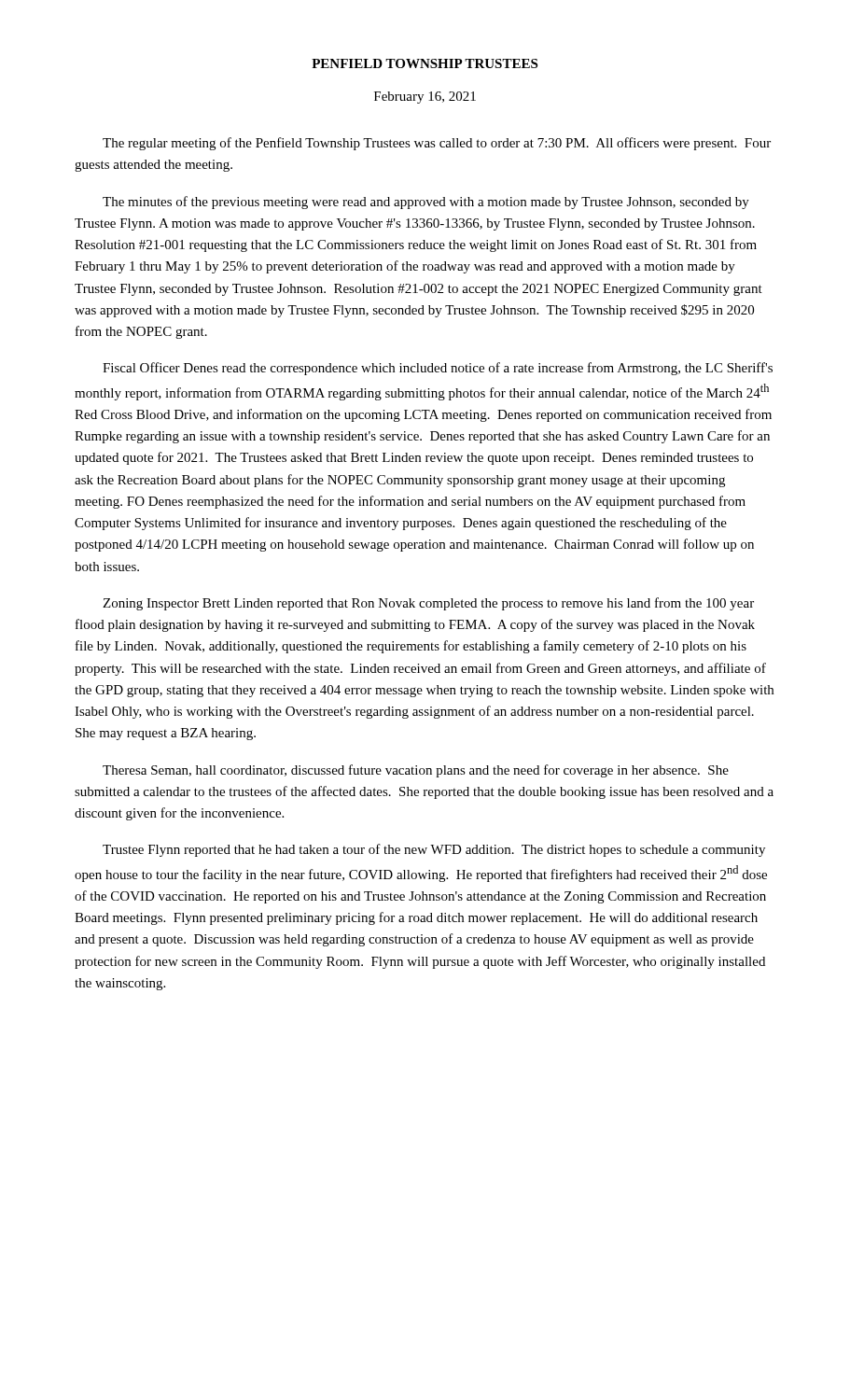Select the passage starting "Zoning Inspector Brett Linden reported that Ron Novak"
The height and width of the screenshot is (1400, 850).
click(425, 668)
